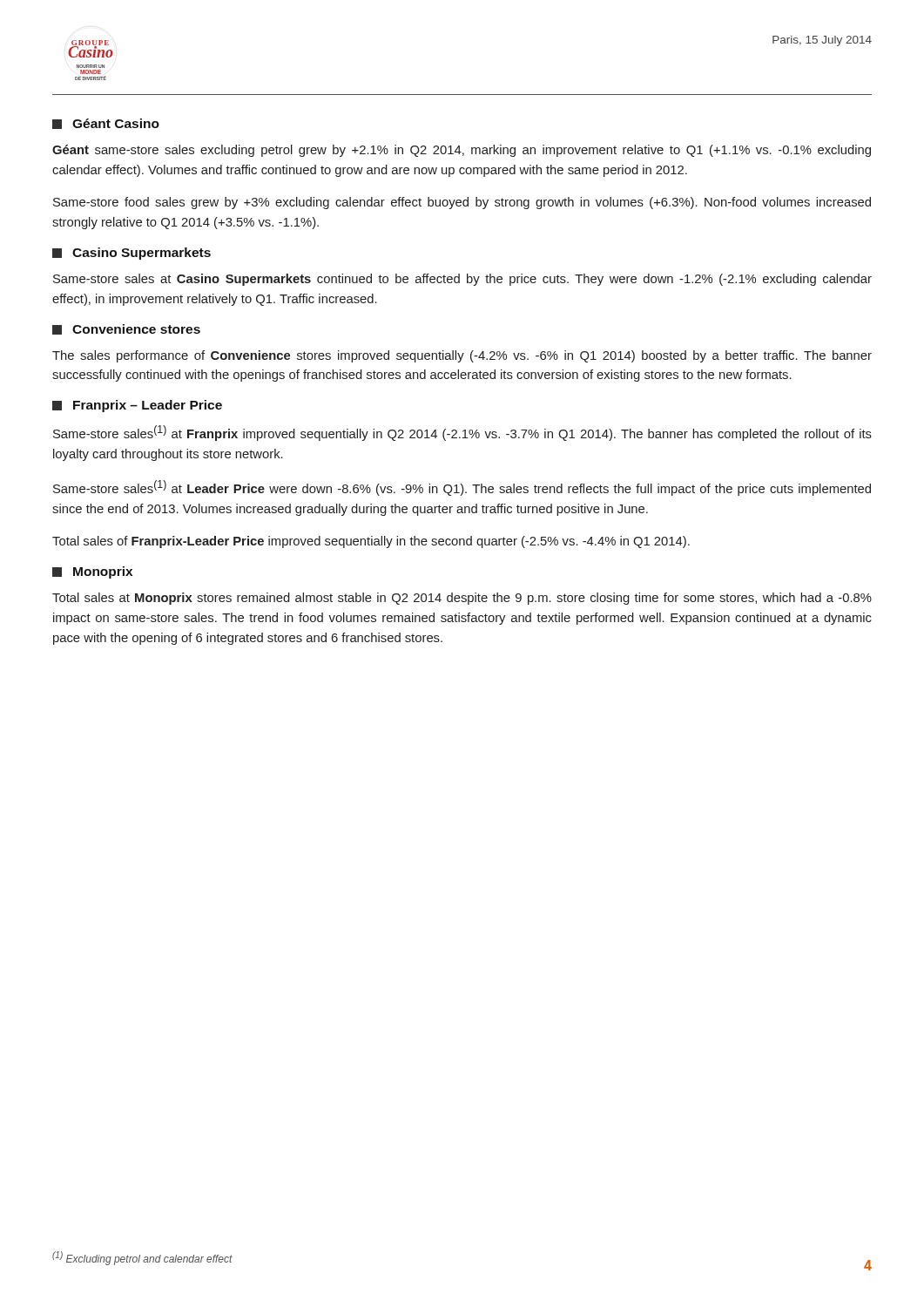Navigate to the element starting "Franprix – Leader Price"
The height and width of the screenshot is (1307, 924).
[137, 405]
